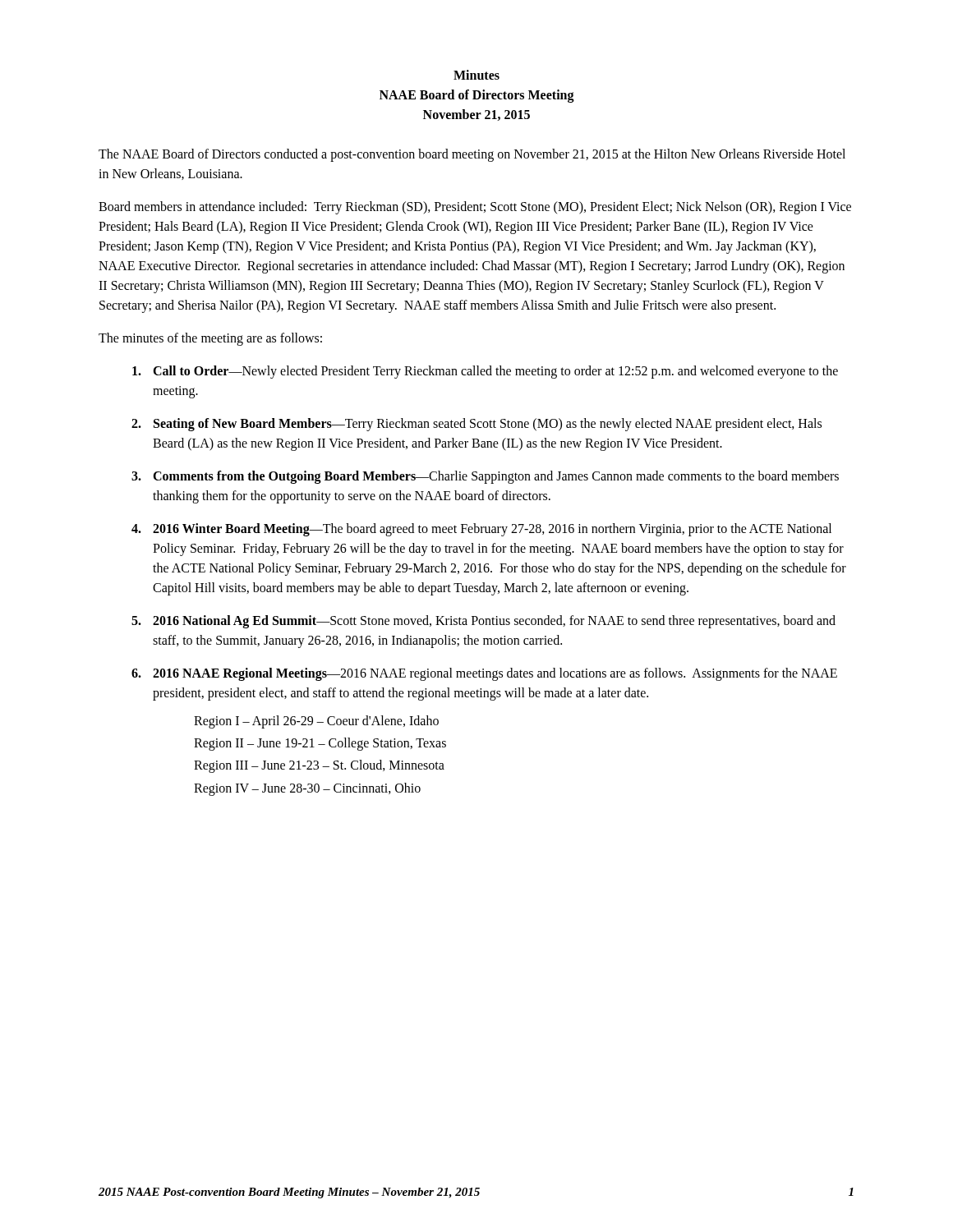Find the block on this page that starts "3. Comments from the Outgoing Board Members—Charlie"
953x1232 pixels.
493,486
